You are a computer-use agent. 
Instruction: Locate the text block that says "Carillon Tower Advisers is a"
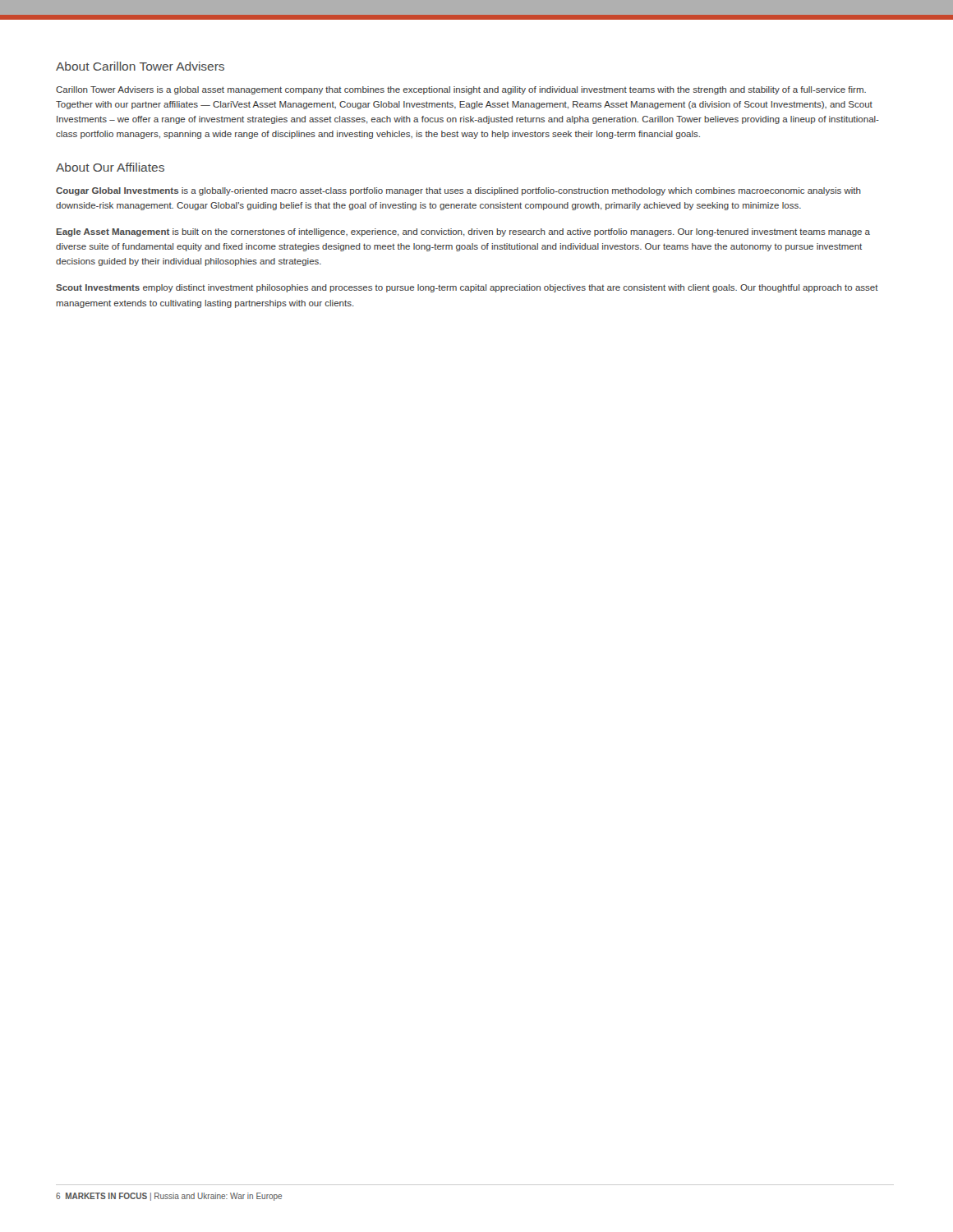pyautogui.click(x=467, y=112)
